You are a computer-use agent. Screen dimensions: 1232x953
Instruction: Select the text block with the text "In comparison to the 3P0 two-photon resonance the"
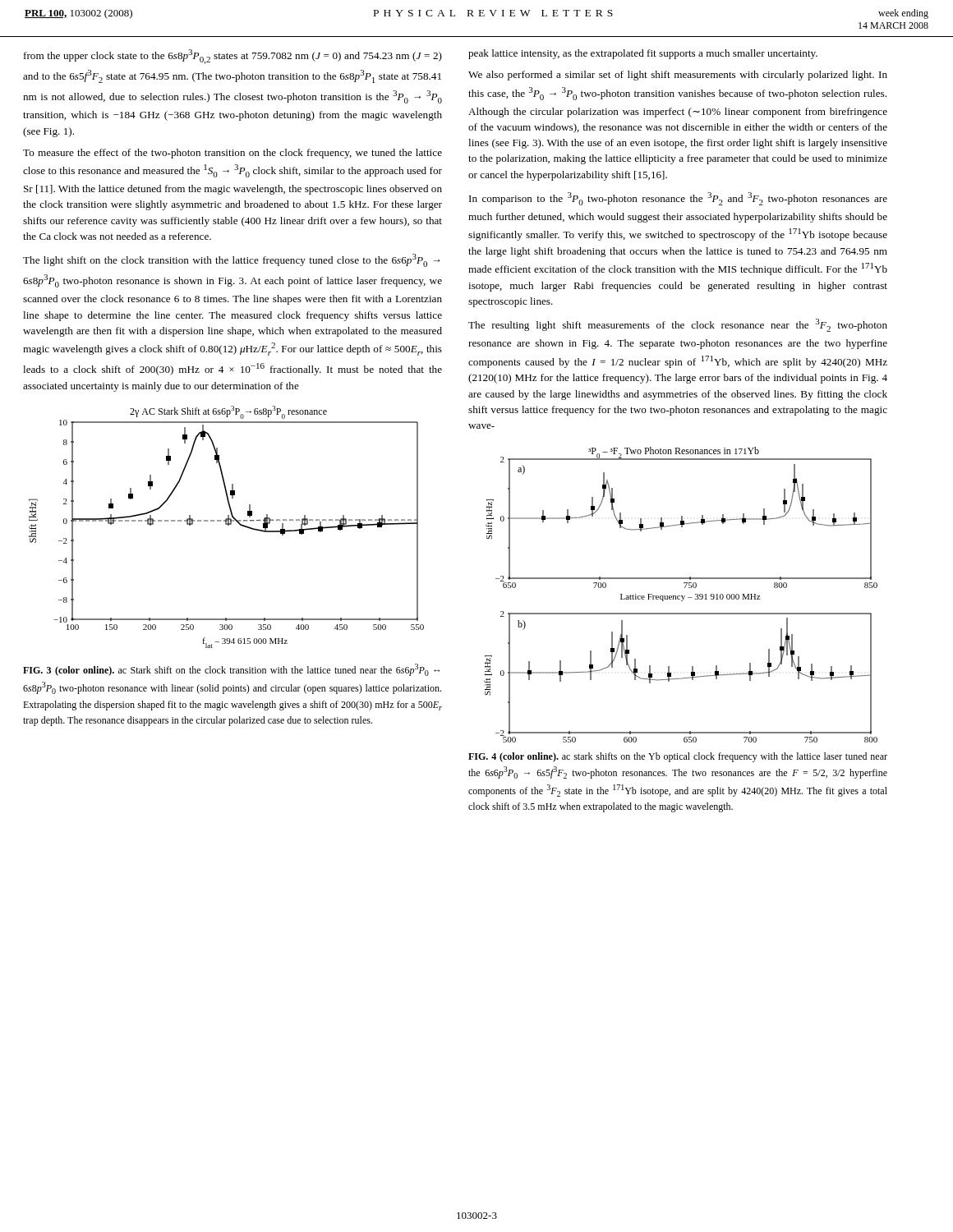[678, 248]
